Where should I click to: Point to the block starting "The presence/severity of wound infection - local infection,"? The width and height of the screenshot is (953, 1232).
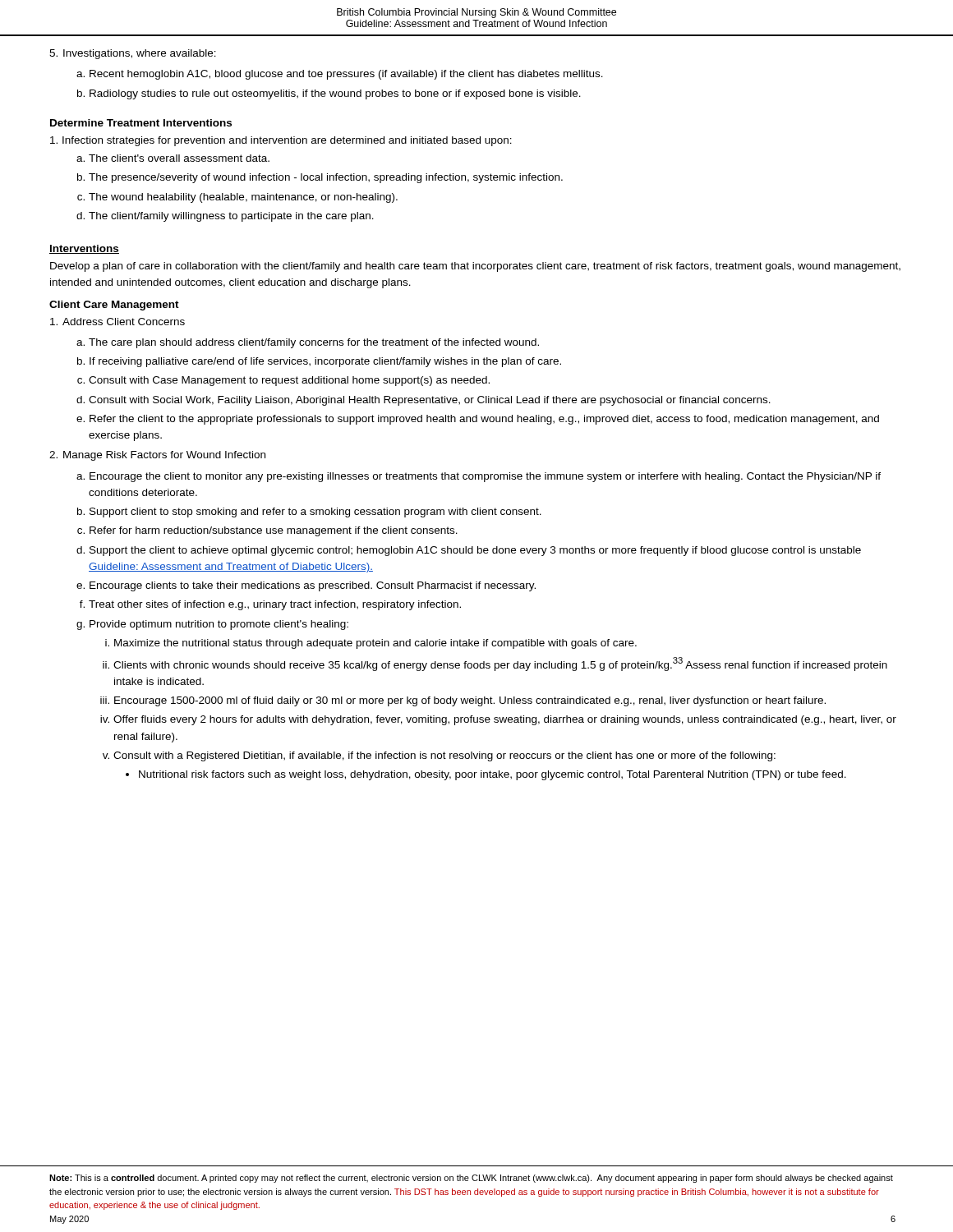pyautogui.click(x=326, y=177)
